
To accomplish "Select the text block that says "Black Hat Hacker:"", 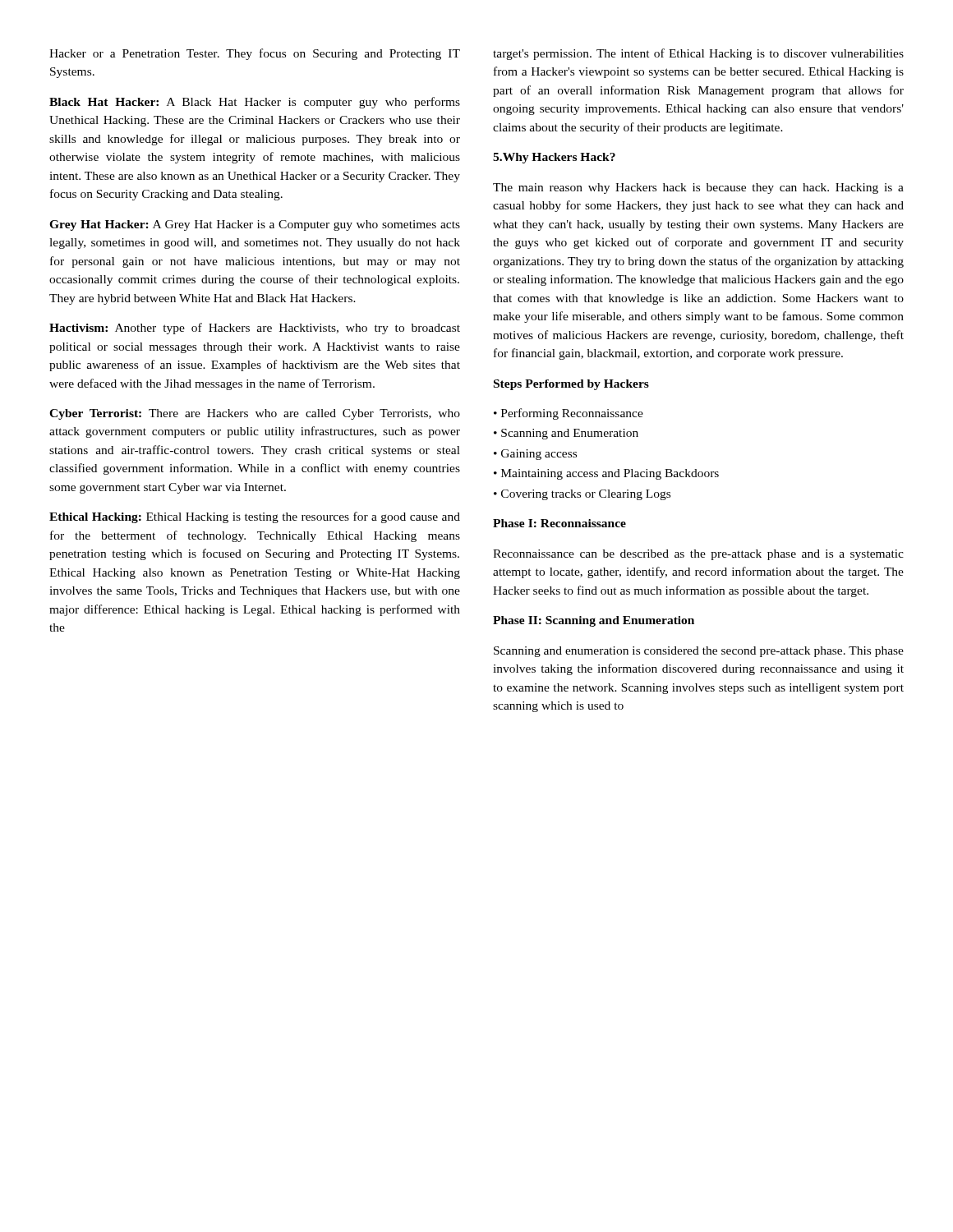I will click(x=255, y=148).
